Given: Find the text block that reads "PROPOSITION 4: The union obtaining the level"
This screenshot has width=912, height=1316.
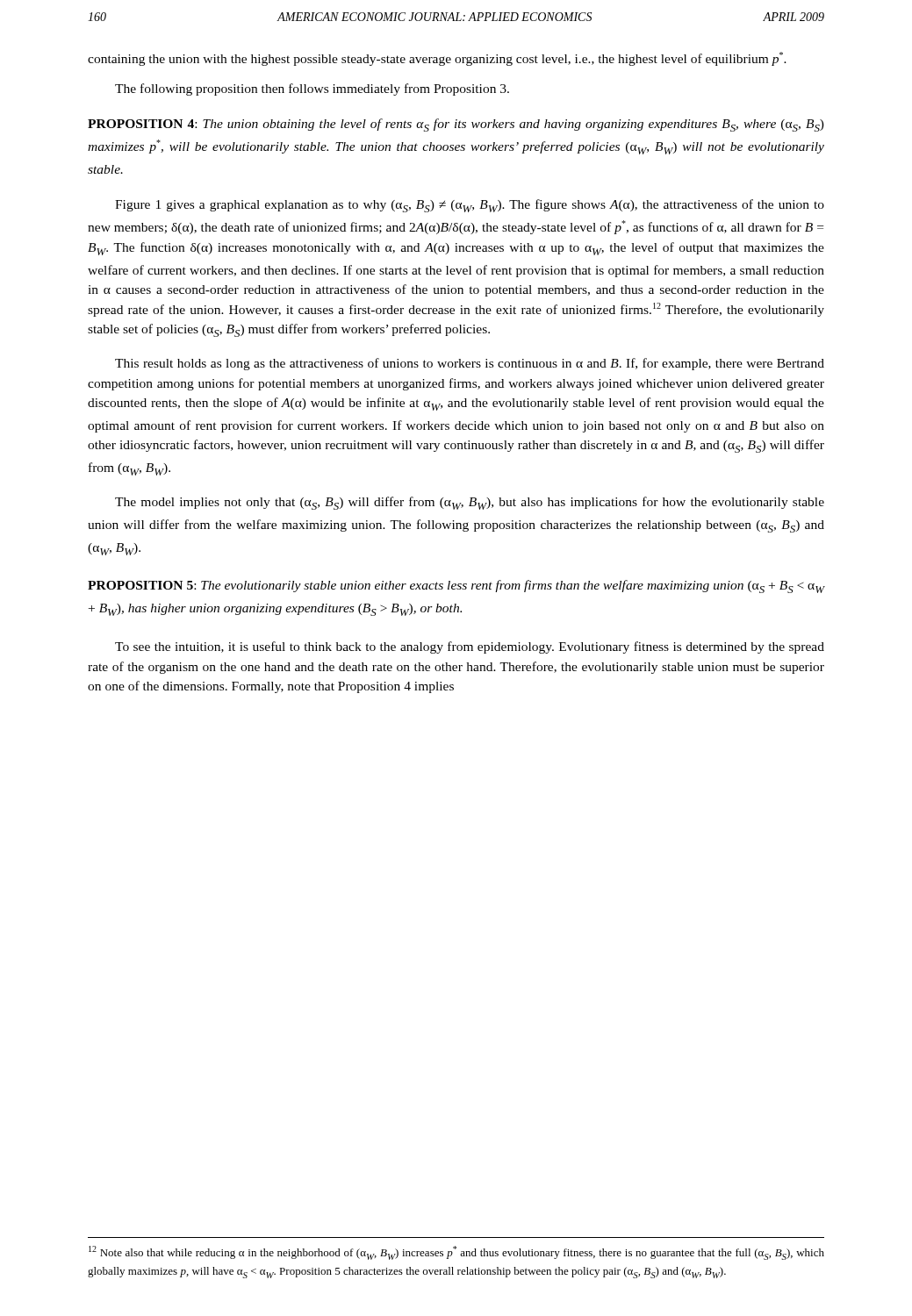Looking at the screenshot, I should [456, 147].
